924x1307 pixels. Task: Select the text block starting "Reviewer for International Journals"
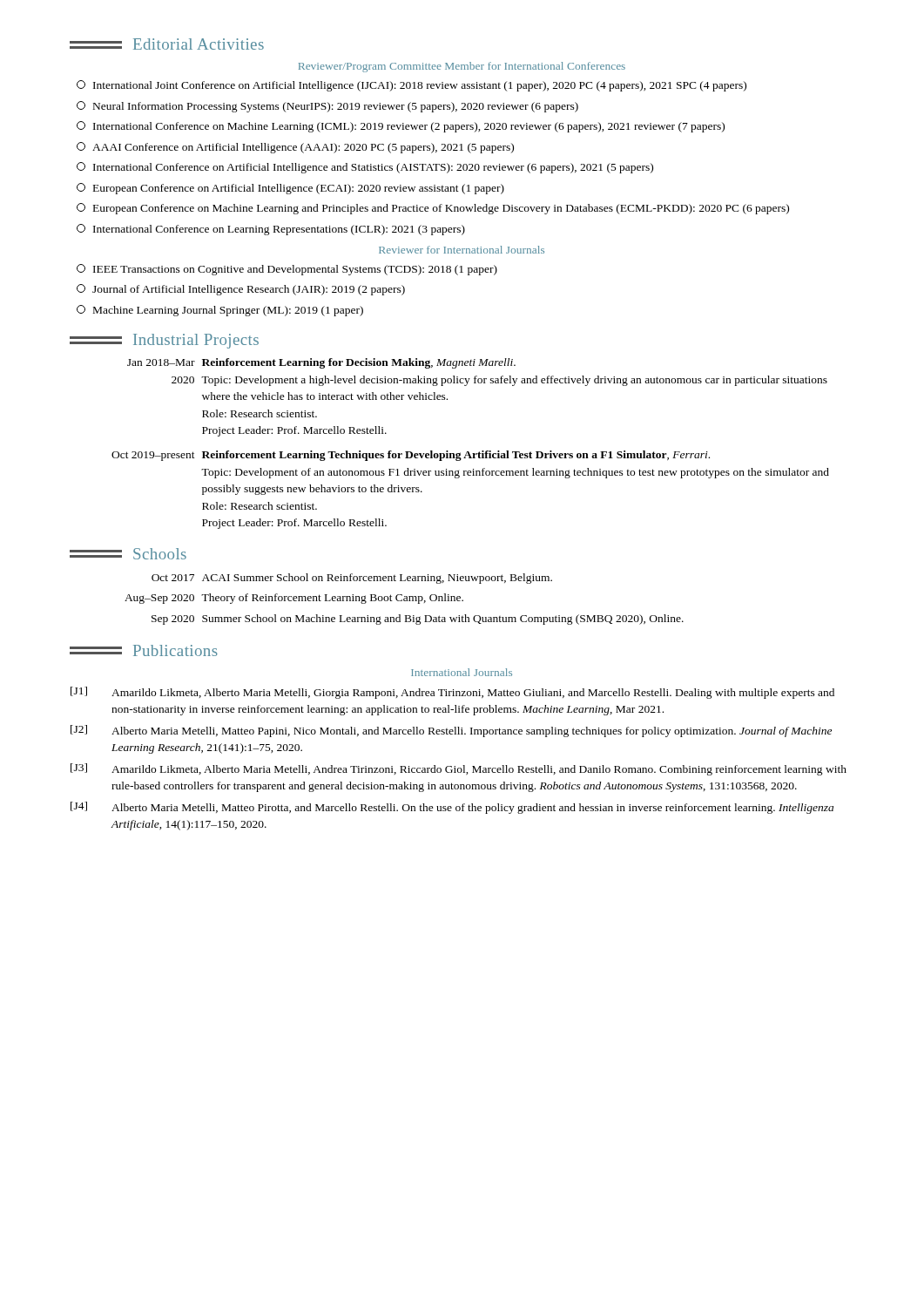coord(462,250)
